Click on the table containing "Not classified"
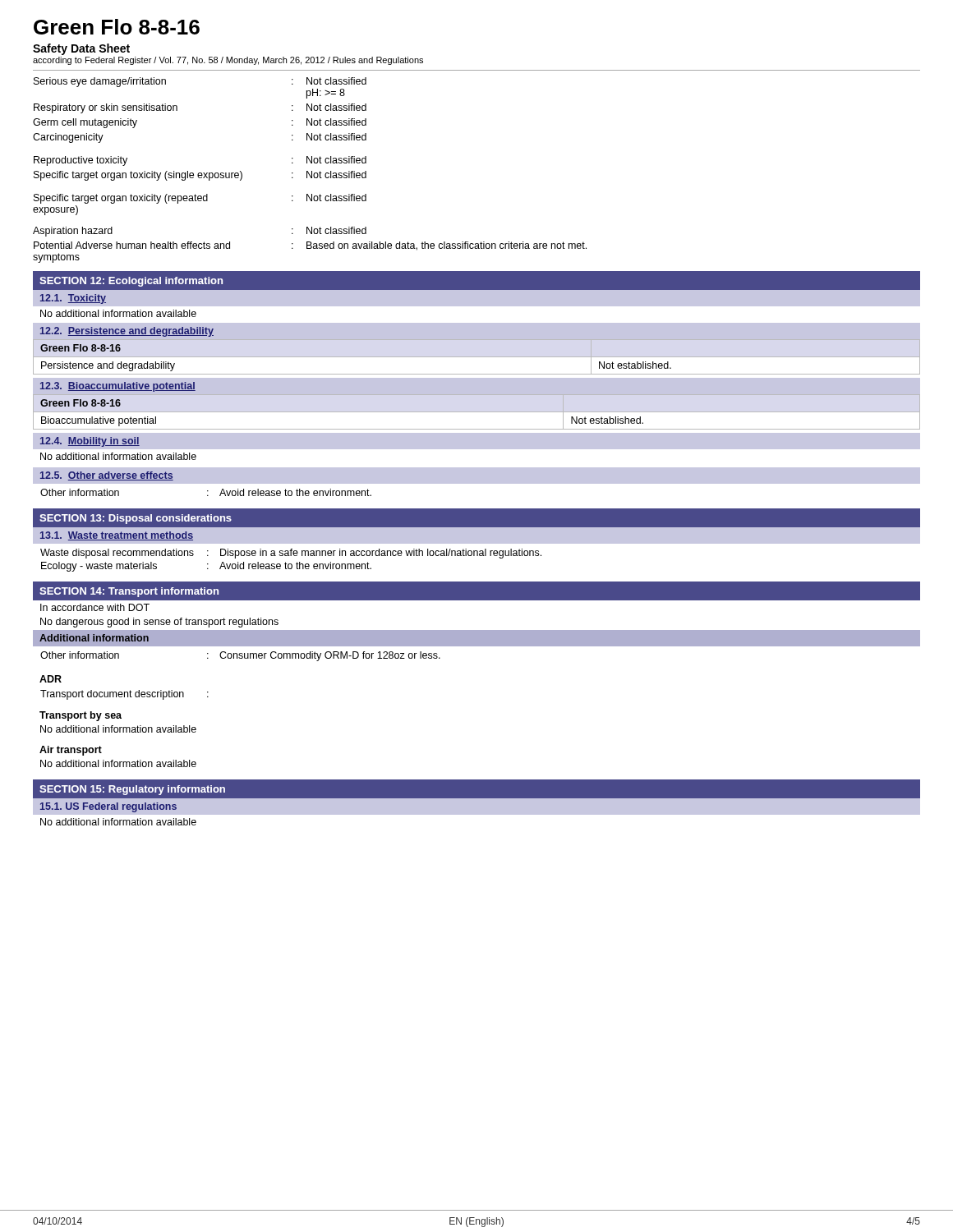Viewport: 953px width, 1232px height. point(476,169)
